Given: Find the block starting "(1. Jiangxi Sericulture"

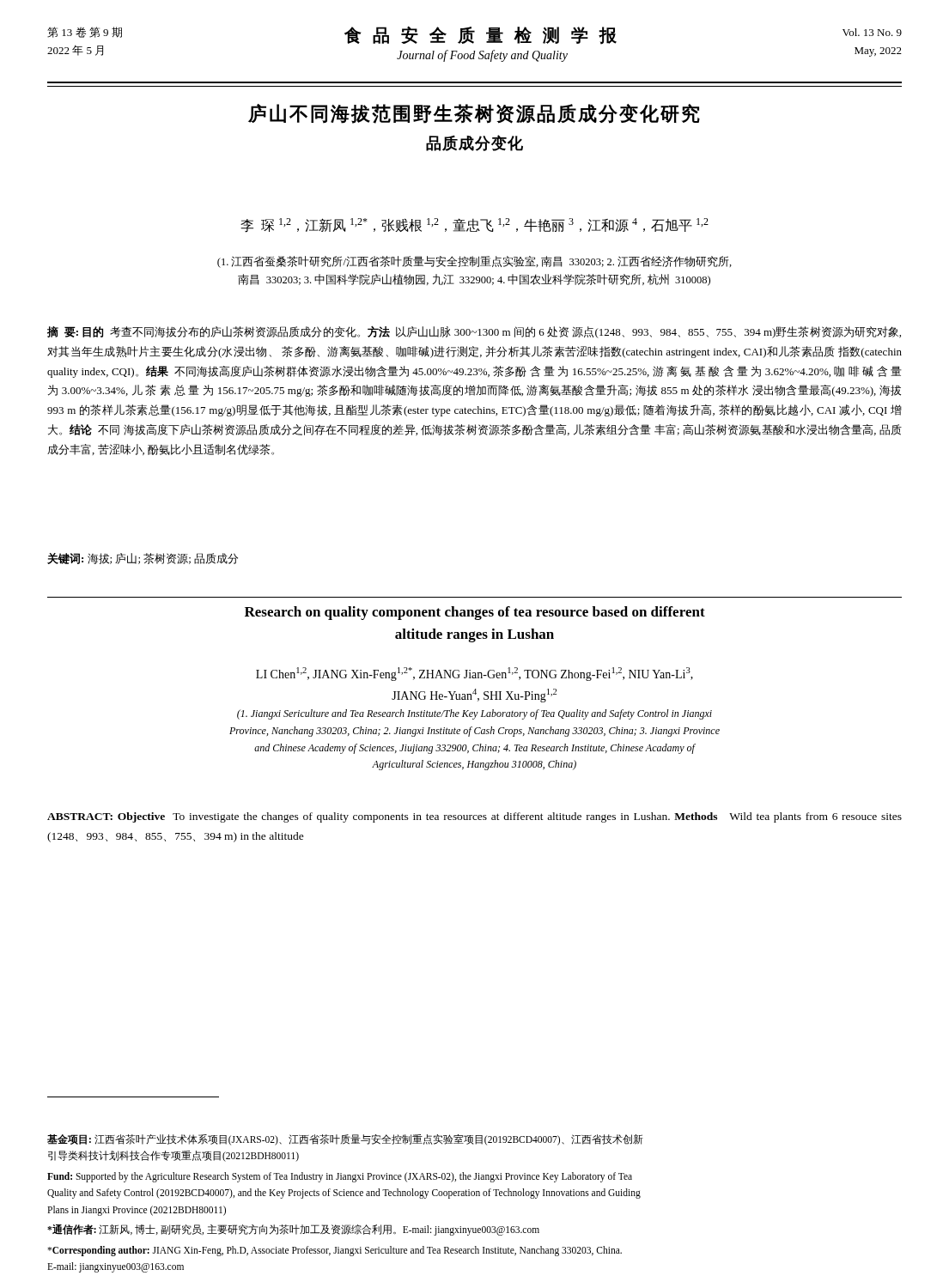Looking at the screenshot, I should [x=474, y=739].
